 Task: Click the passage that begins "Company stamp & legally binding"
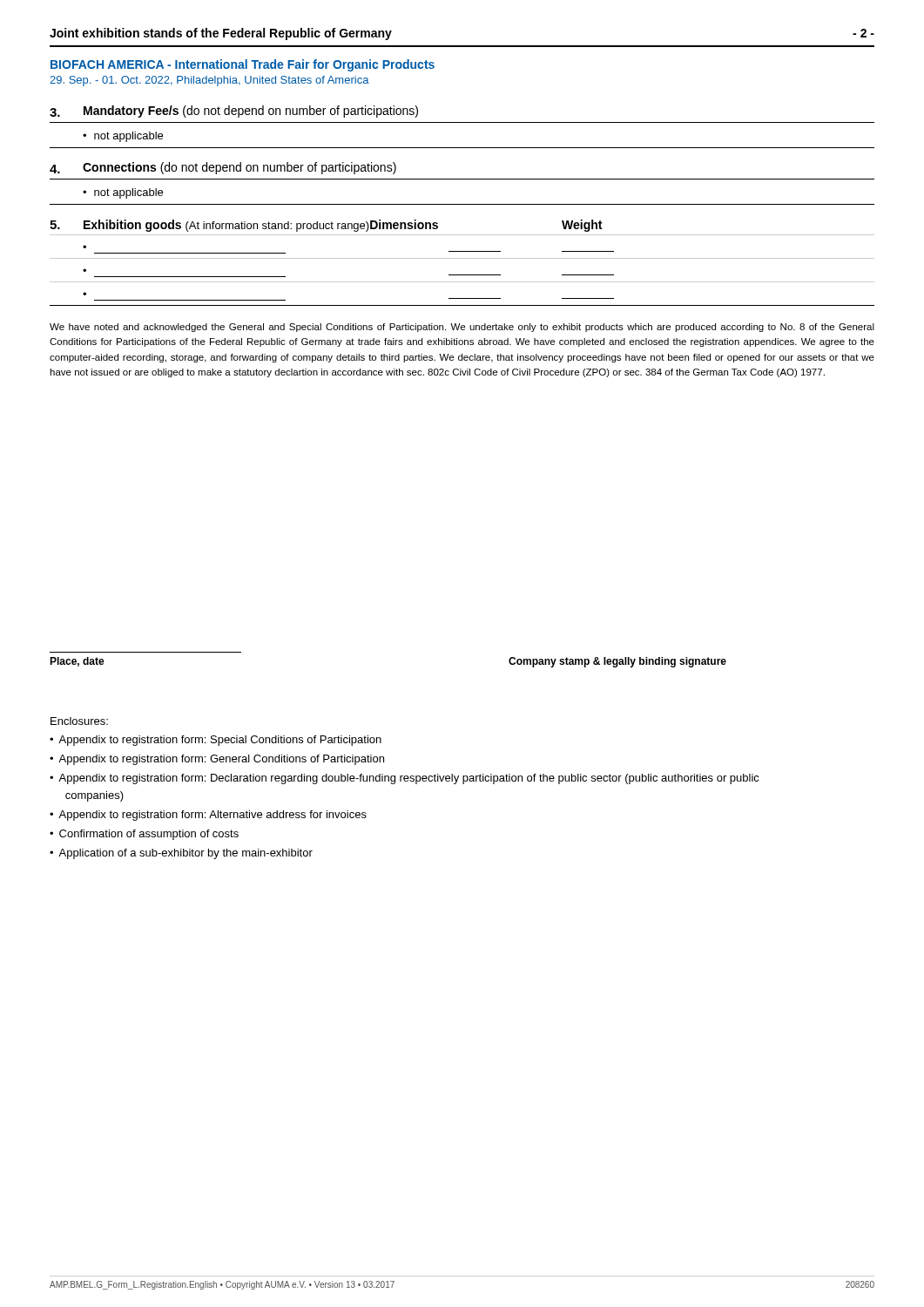click(x=617, y=661)
